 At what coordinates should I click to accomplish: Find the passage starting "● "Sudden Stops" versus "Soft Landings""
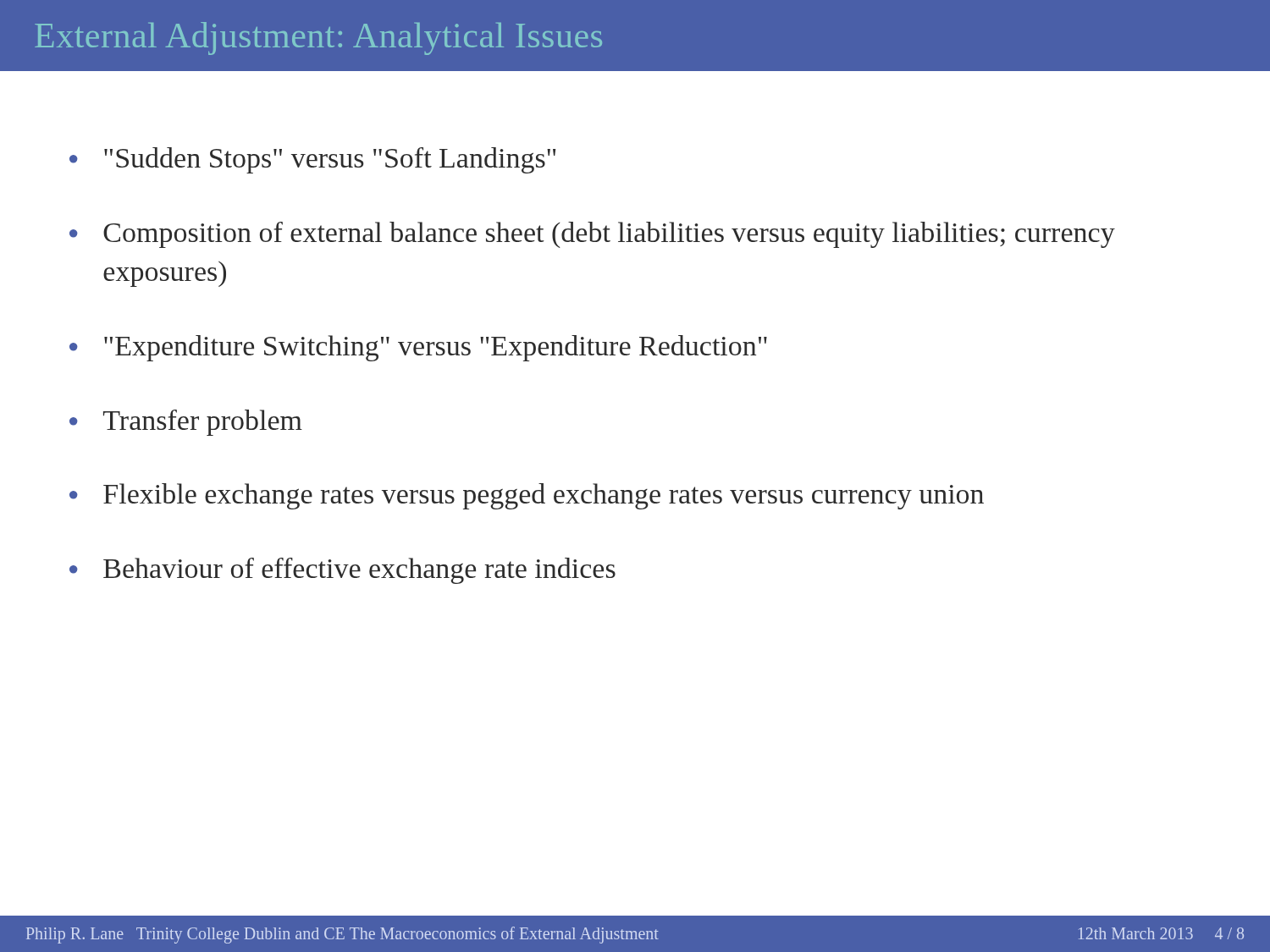point(312,160)
